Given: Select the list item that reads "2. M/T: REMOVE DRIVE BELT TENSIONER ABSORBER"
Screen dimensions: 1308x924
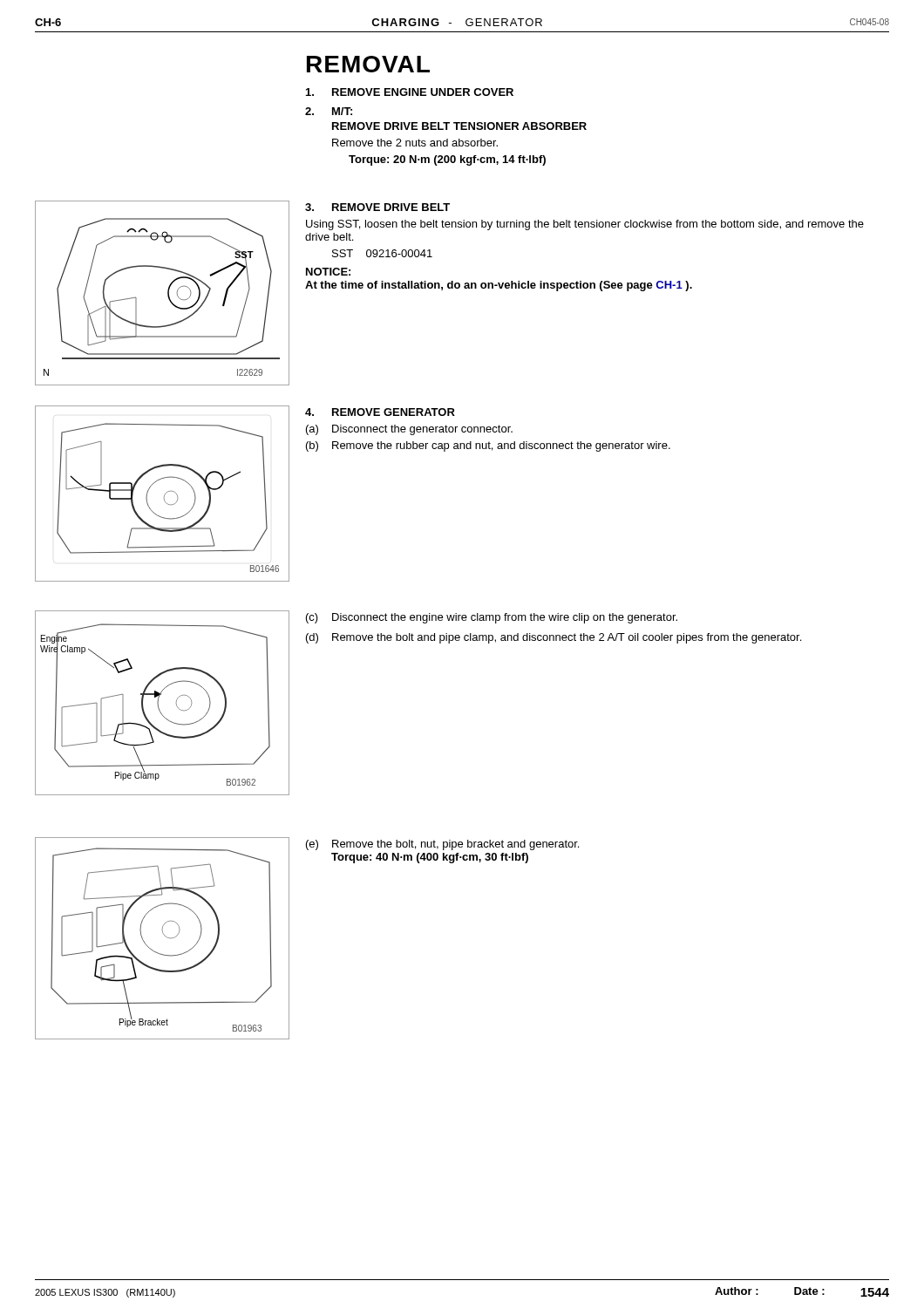Looking at the screenshot, I should (x=329, y=111).
